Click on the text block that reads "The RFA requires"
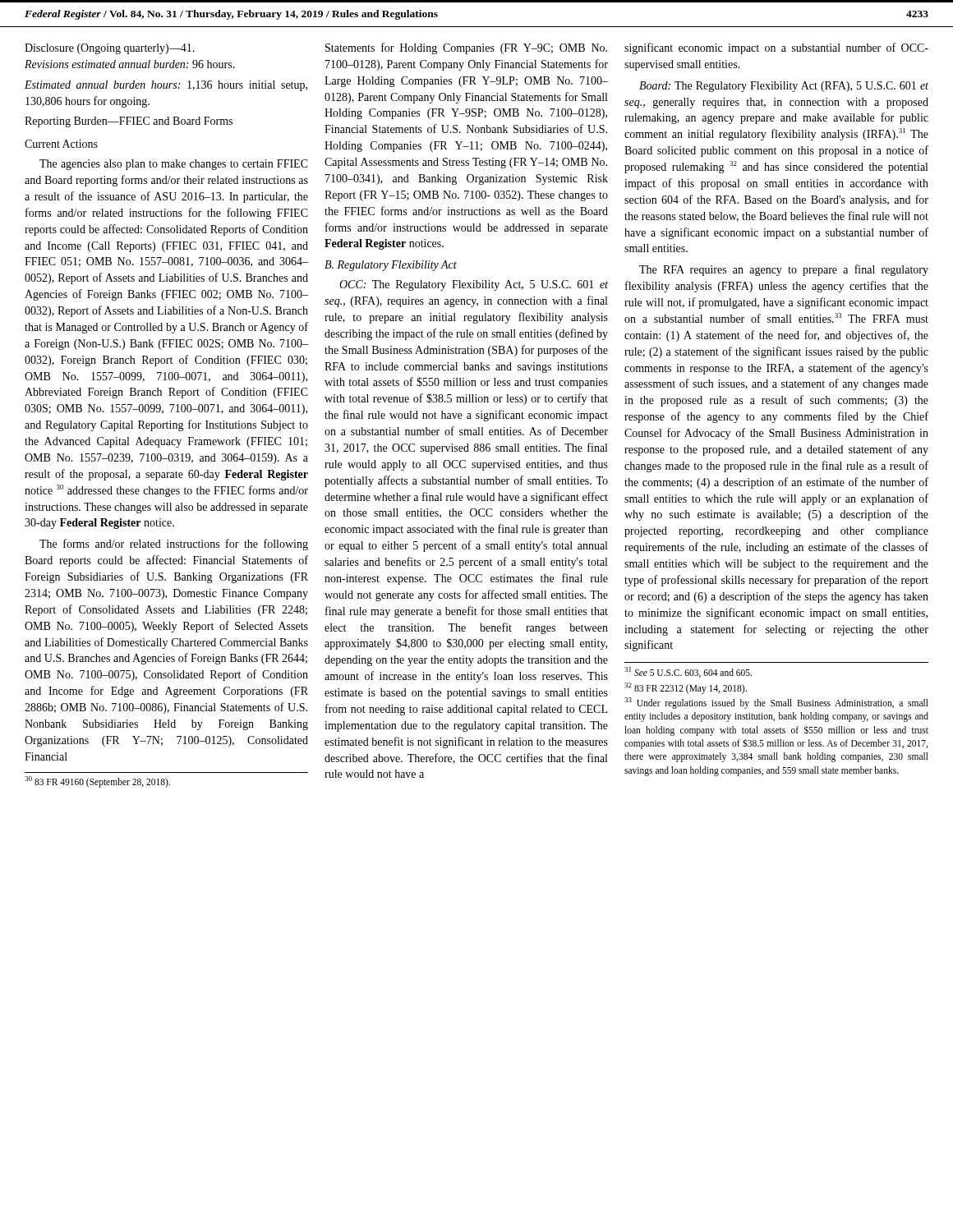The image size is (953, 1232). tap(776, 458)
